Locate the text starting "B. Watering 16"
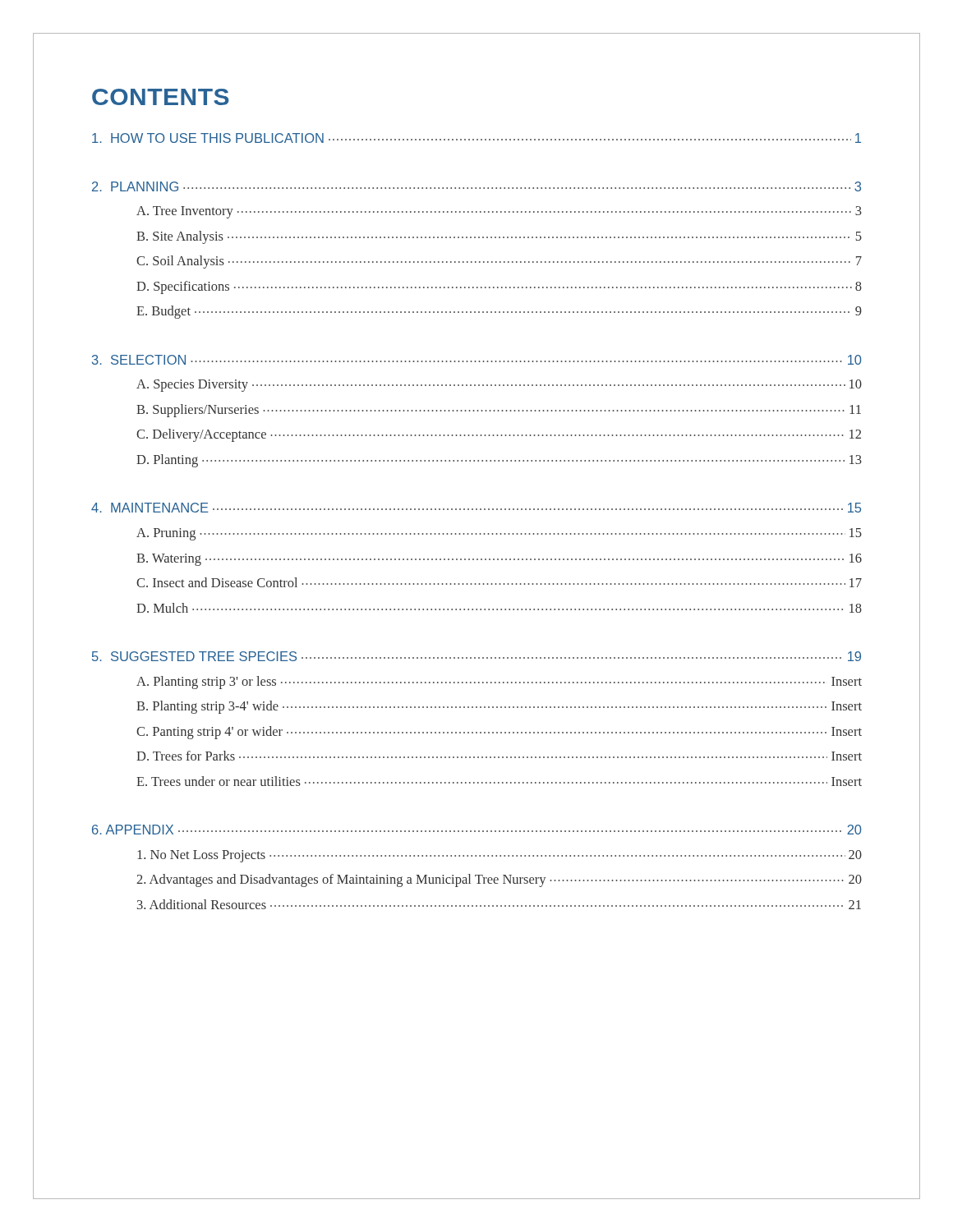 pyautogui.click(x=499, y=558)
